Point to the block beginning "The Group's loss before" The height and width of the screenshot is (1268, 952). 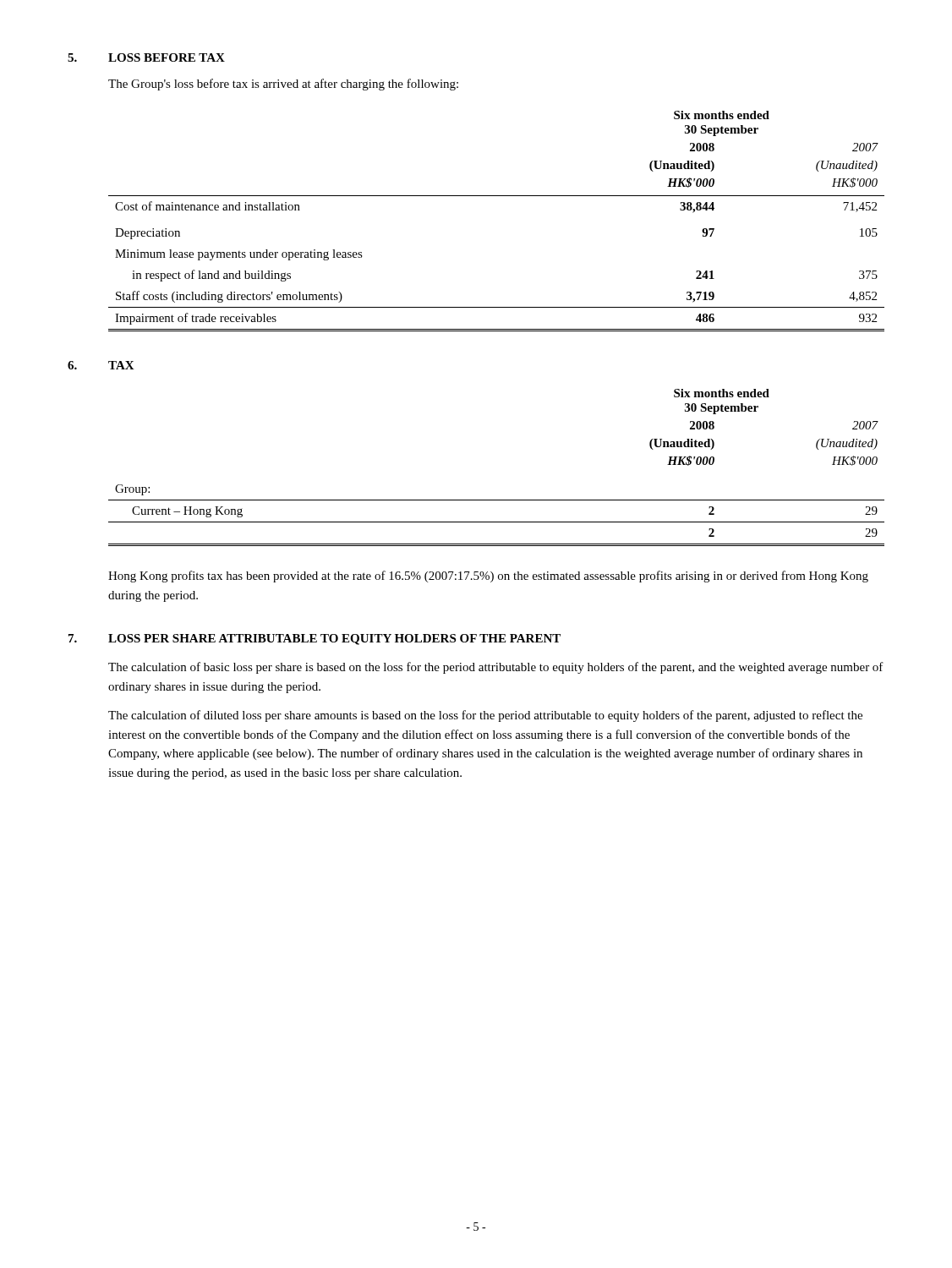pos(284,84)
